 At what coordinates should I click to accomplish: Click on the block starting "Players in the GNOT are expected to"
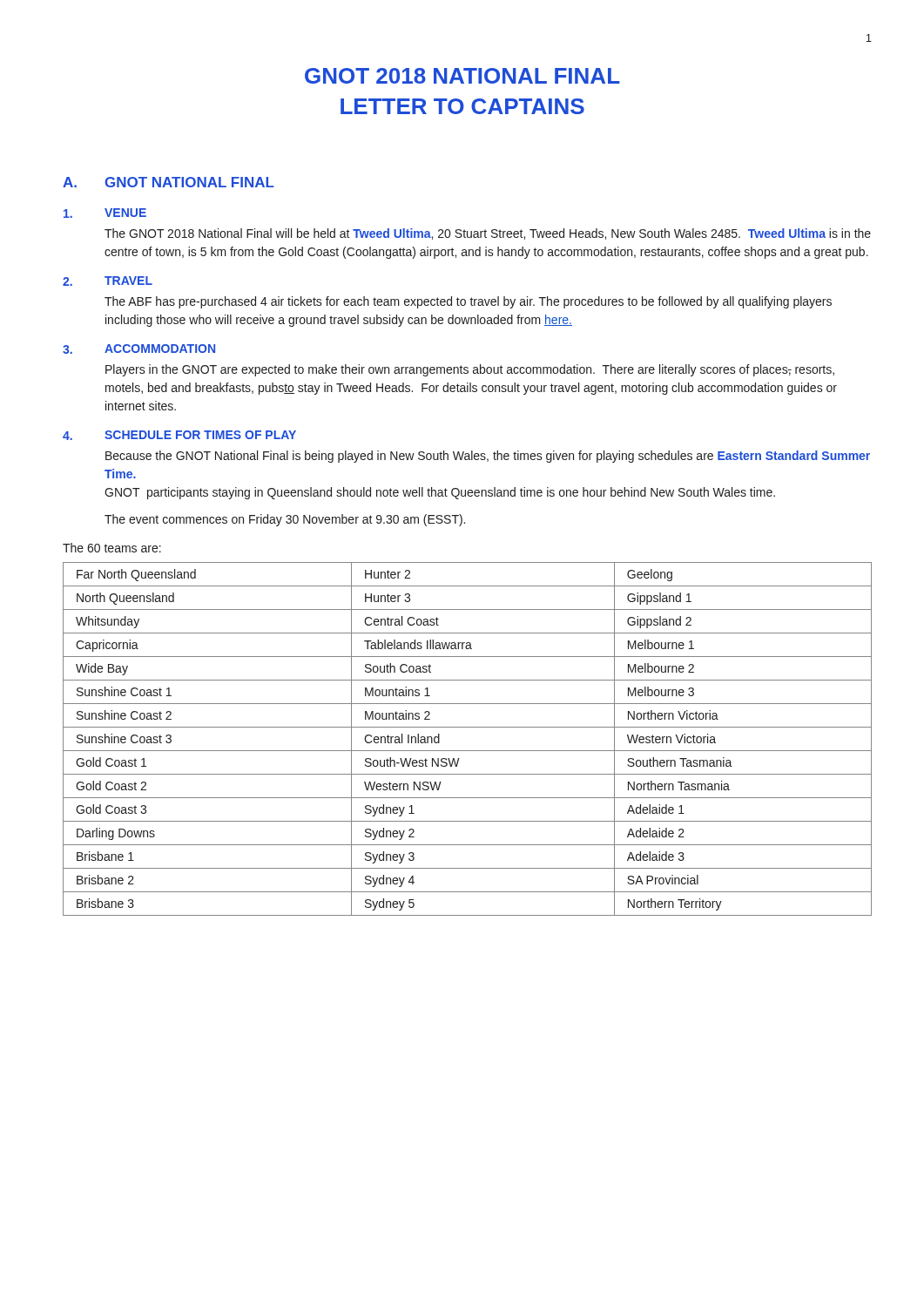click(x=471, y=388)
